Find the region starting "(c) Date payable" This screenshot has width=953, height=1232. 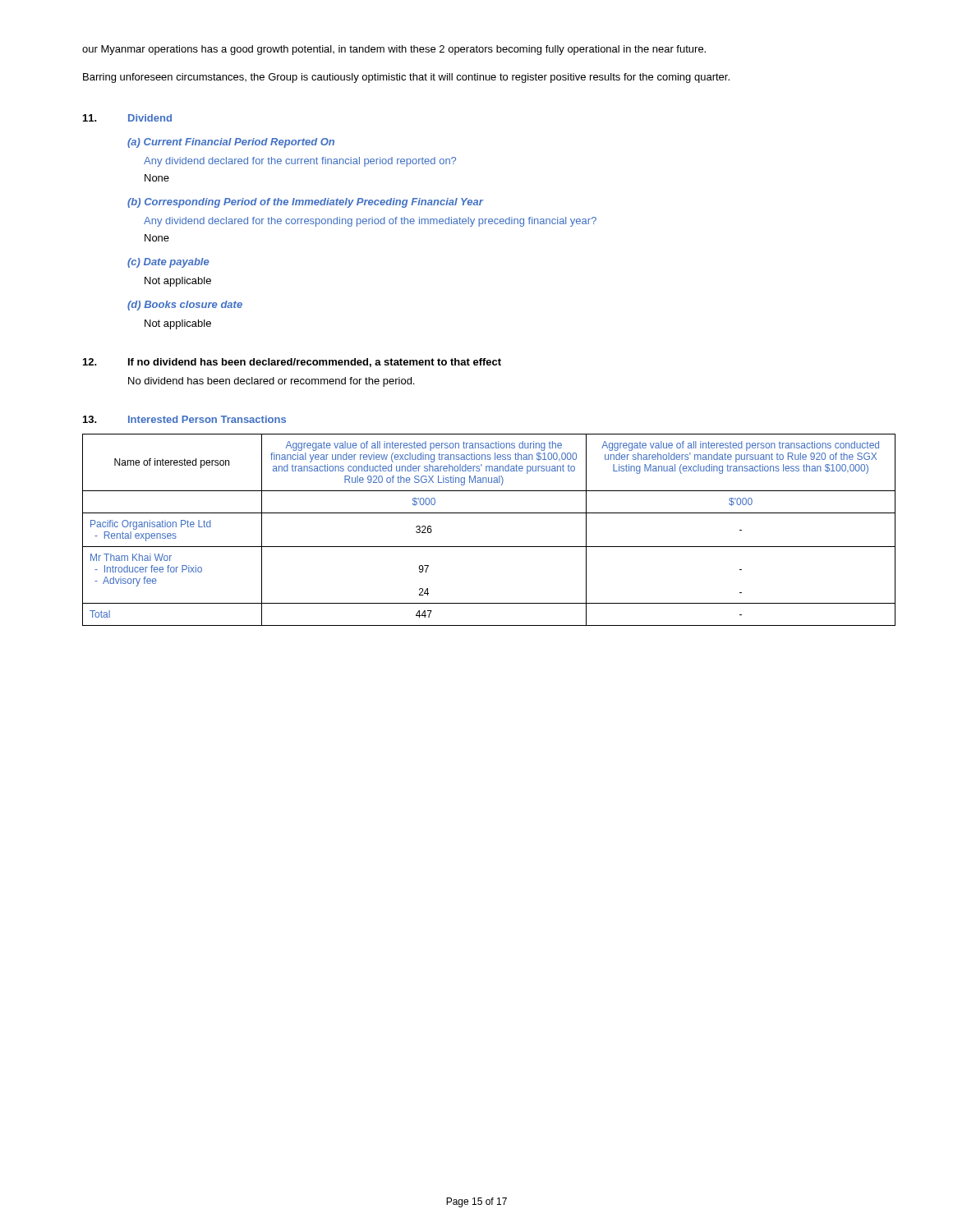pos(168,262)
